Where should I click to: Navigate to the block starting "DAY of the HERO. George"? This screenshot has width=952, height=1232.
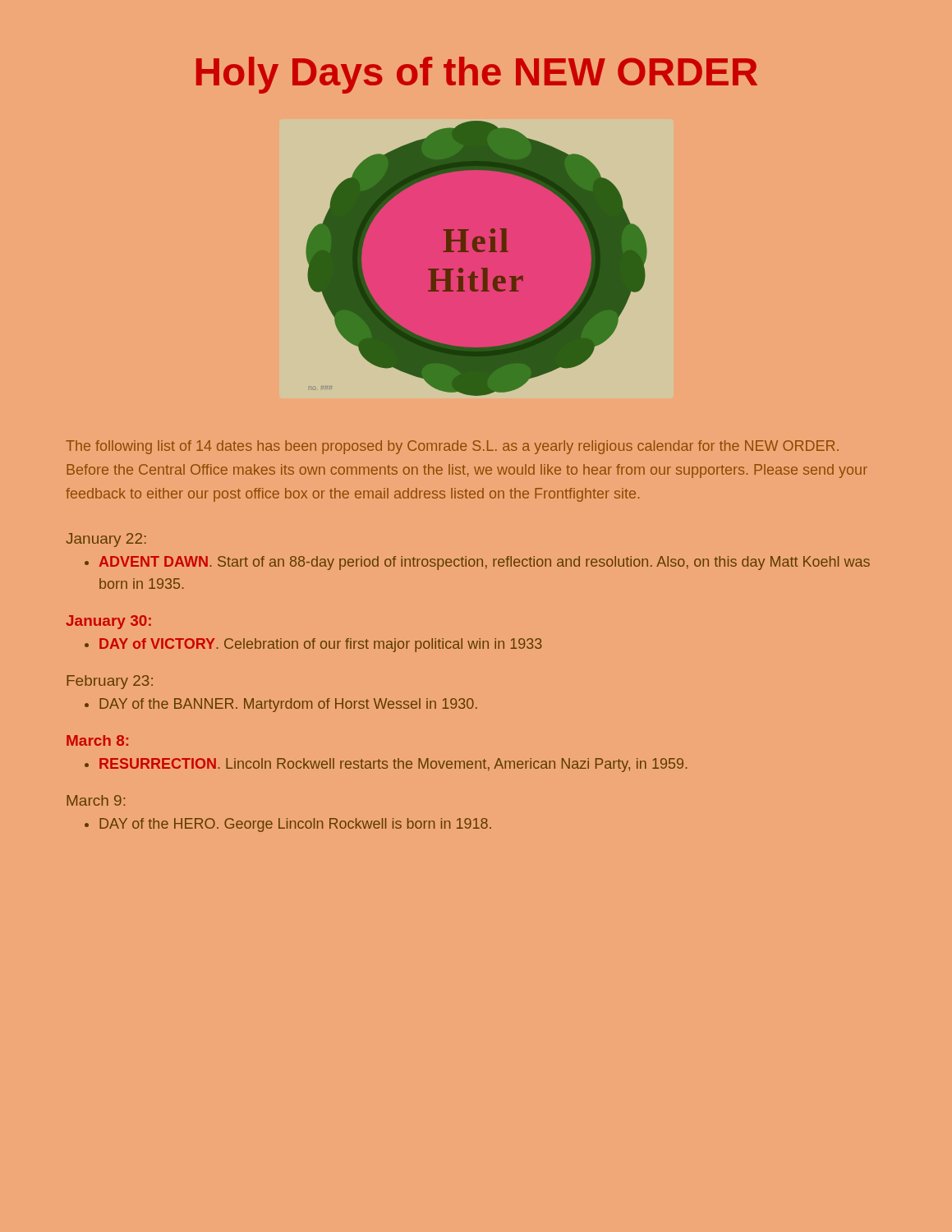tap(476, 825)
